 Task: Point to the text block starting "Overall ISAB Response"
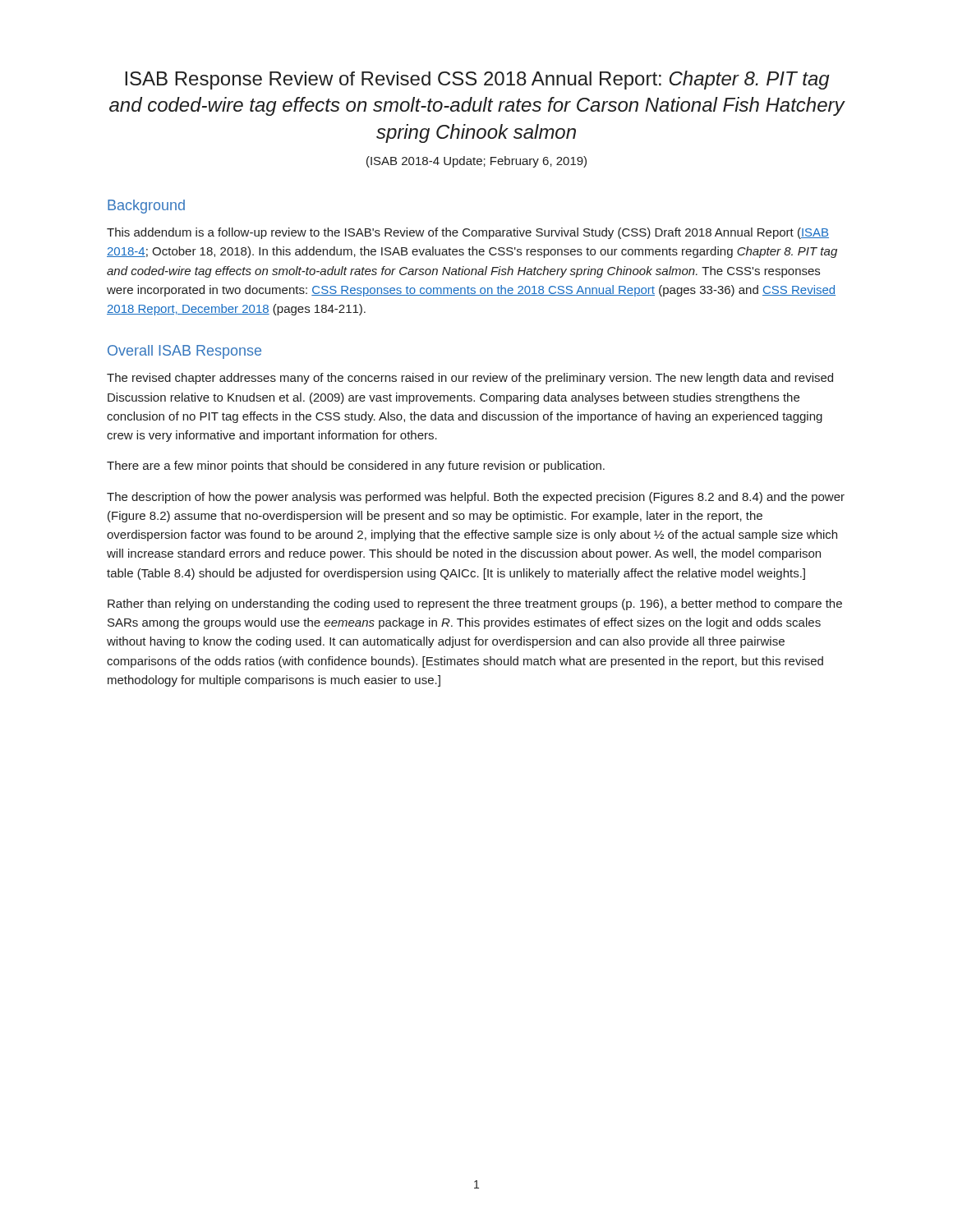(185, 351)
